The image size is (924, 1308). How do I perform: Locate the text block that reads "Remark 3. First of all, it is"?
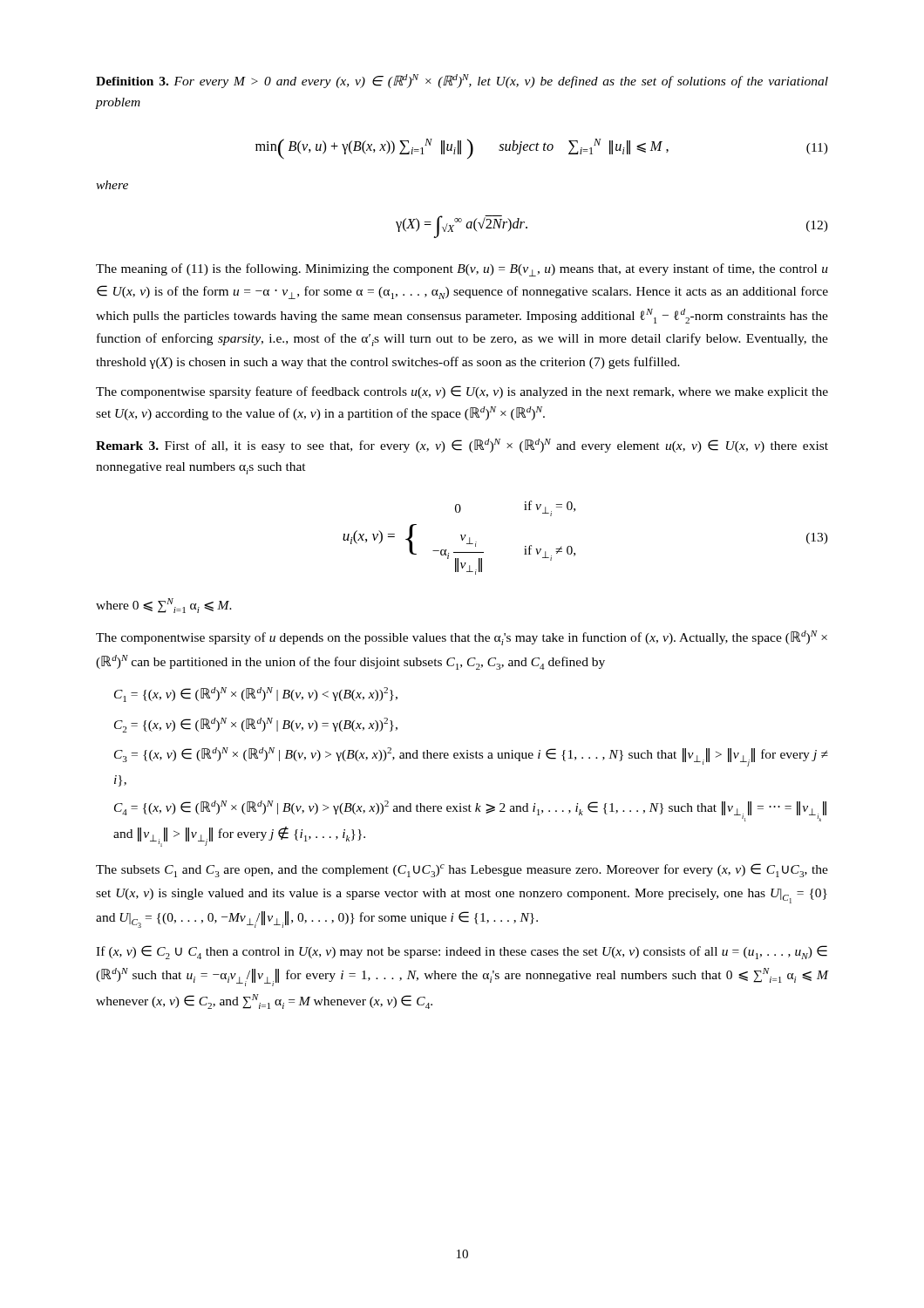pyautogui.click(x=462, y=456)
